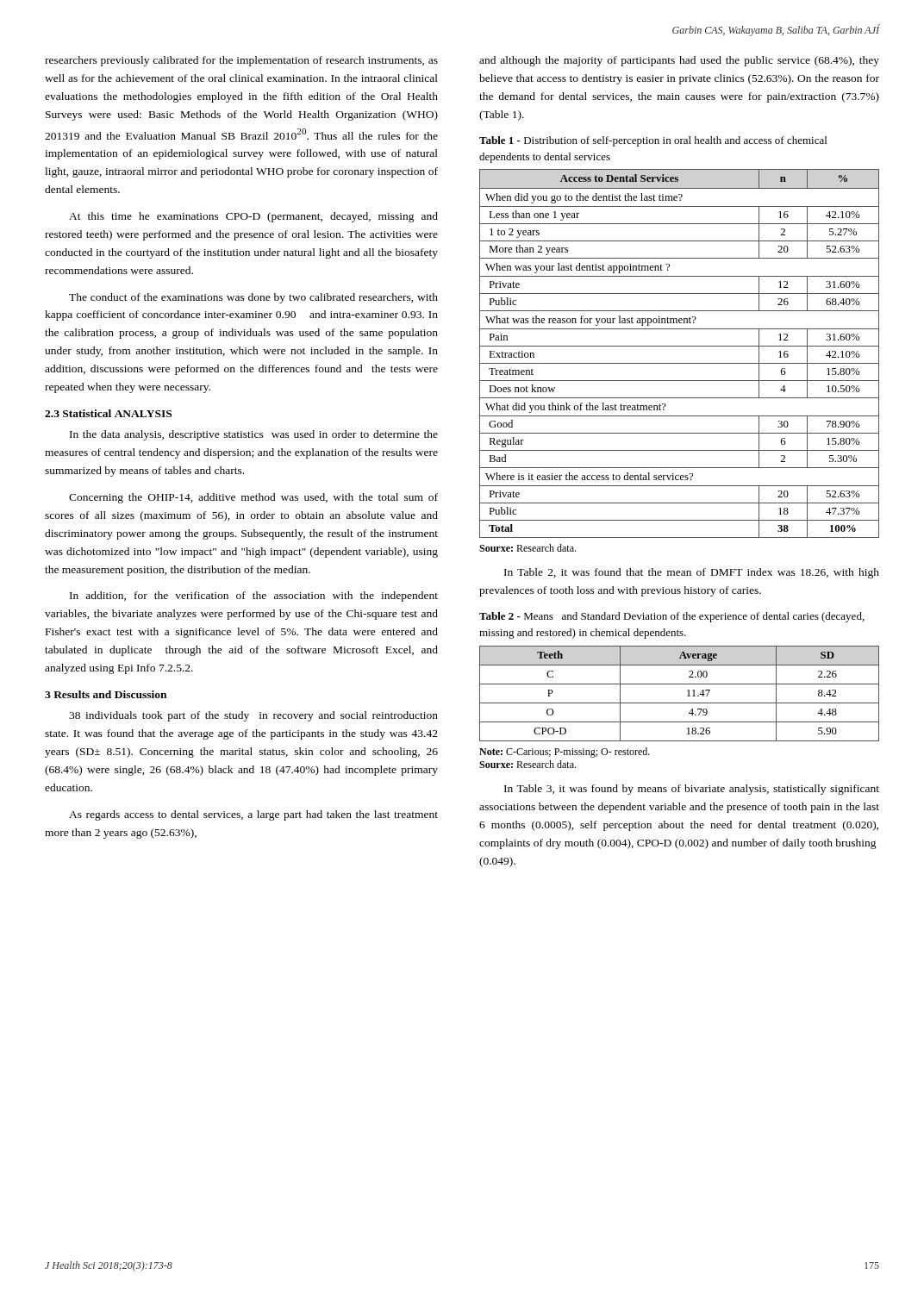Point to the block beginning "In Table 3, it was found"

click(x=679, y=824)
